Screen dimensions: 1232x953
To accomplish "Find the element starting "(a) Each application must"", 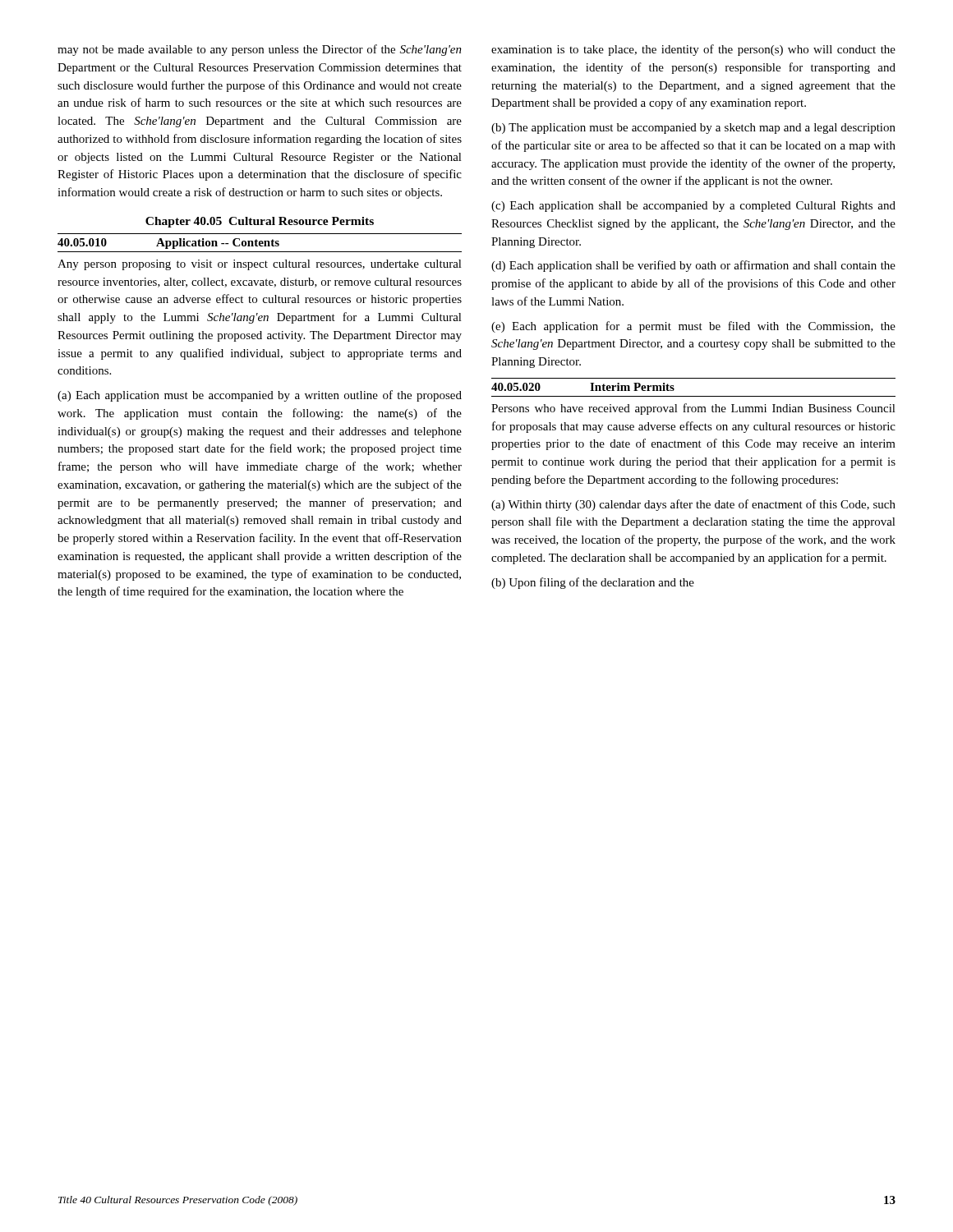I will point(260,494).
